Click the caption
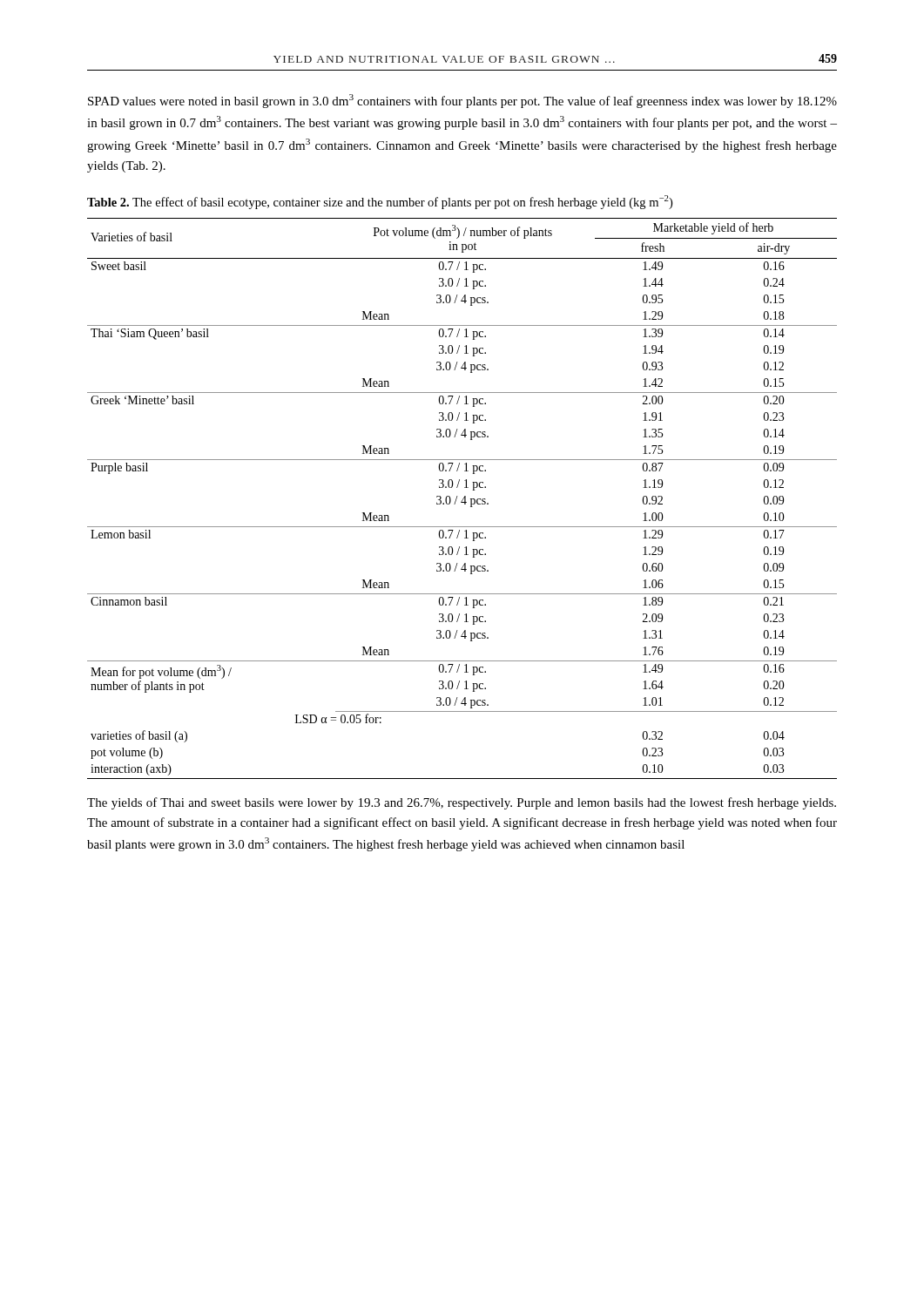Viewport: 924px width, 1307px height. point(380,201)
